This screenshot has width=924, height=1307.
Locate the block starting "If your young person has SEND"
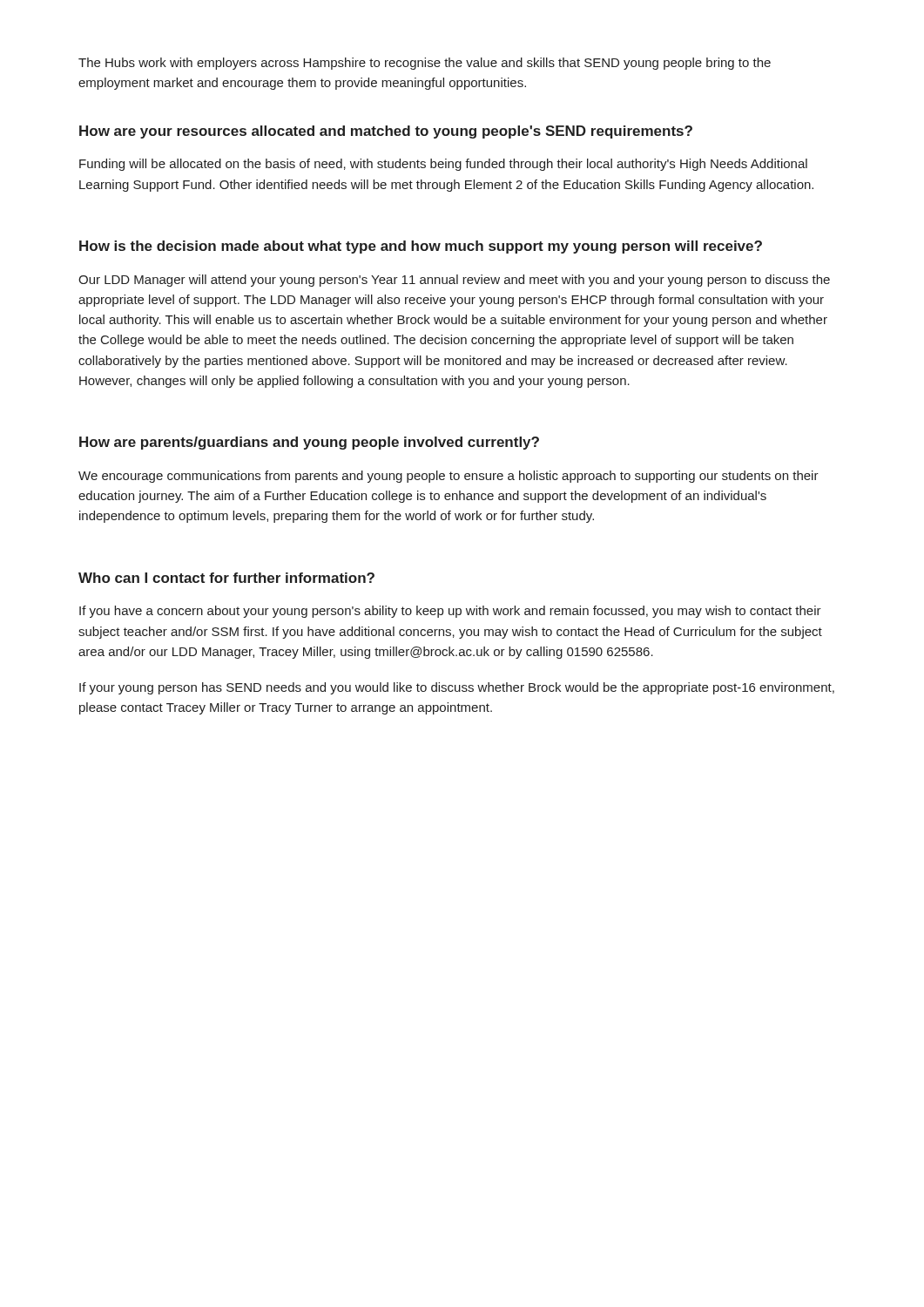pyautogui.click(x=457, y=697)
